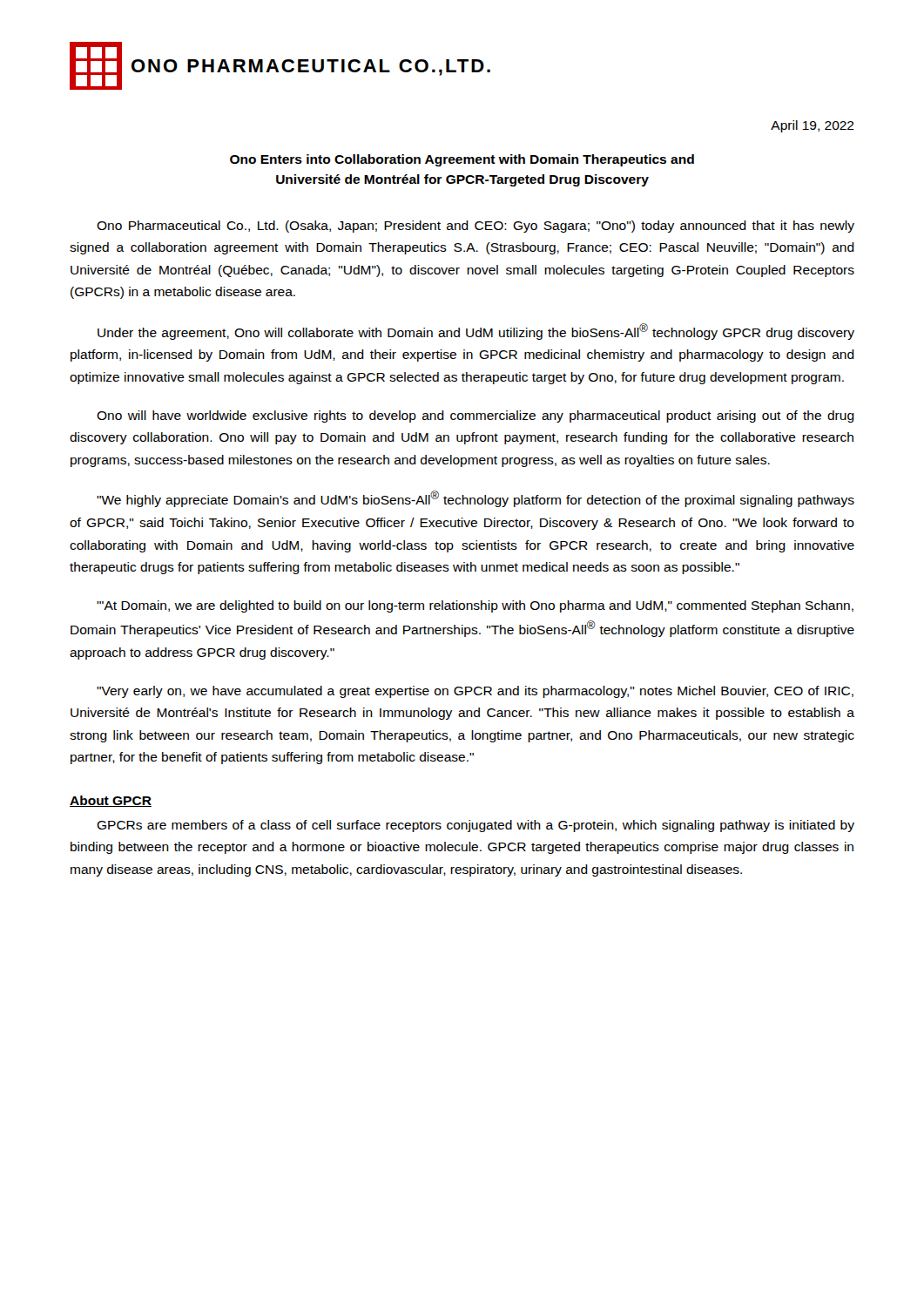Click on the text block starting "Ono will have worldwide exclusive"
Image resolution: width=924 pixels, height=1307 pixels.
coord(462,437)
